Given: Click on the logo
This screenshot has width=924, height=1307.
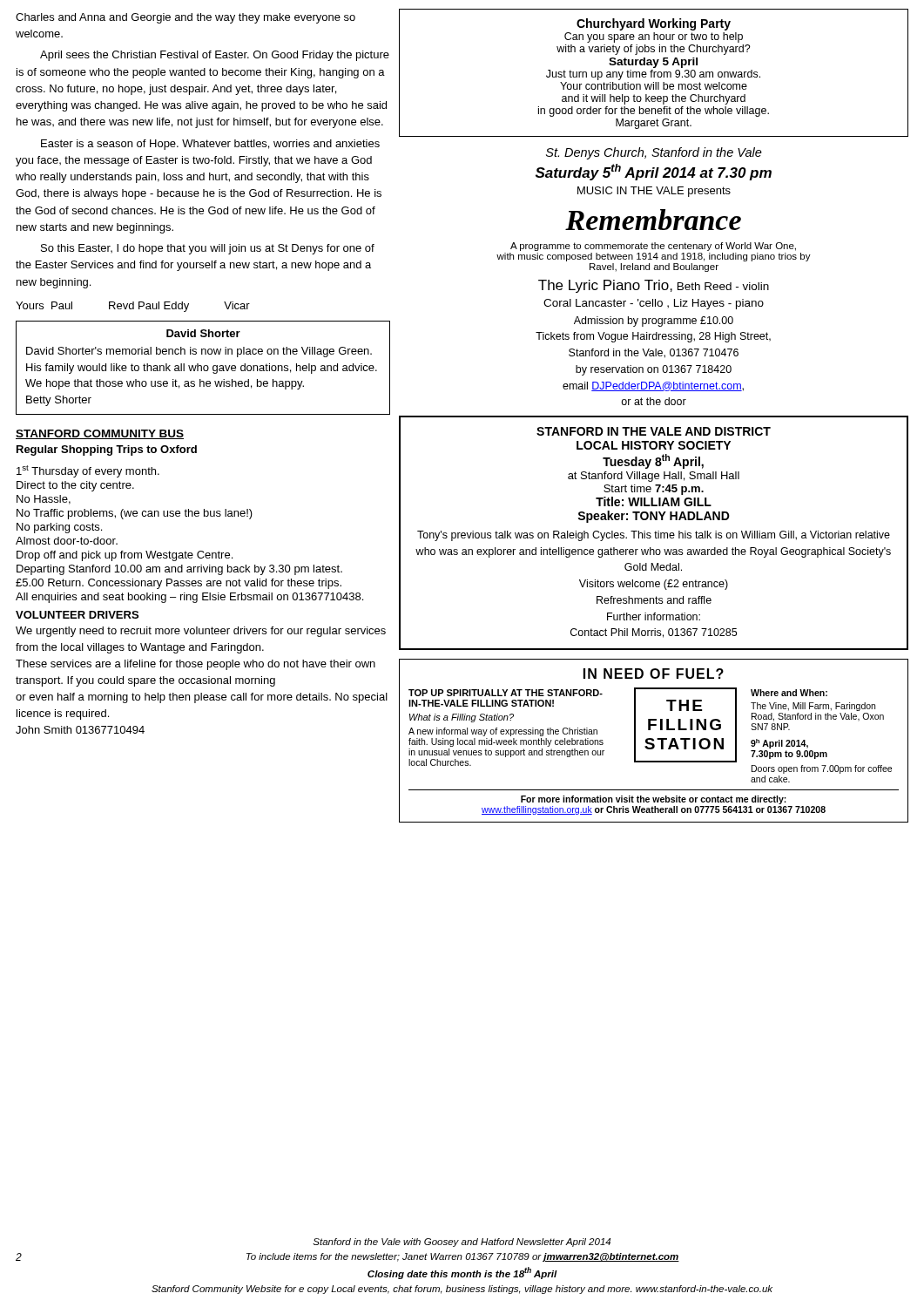Looking at the screenshot, I should (x=685, y=725).
